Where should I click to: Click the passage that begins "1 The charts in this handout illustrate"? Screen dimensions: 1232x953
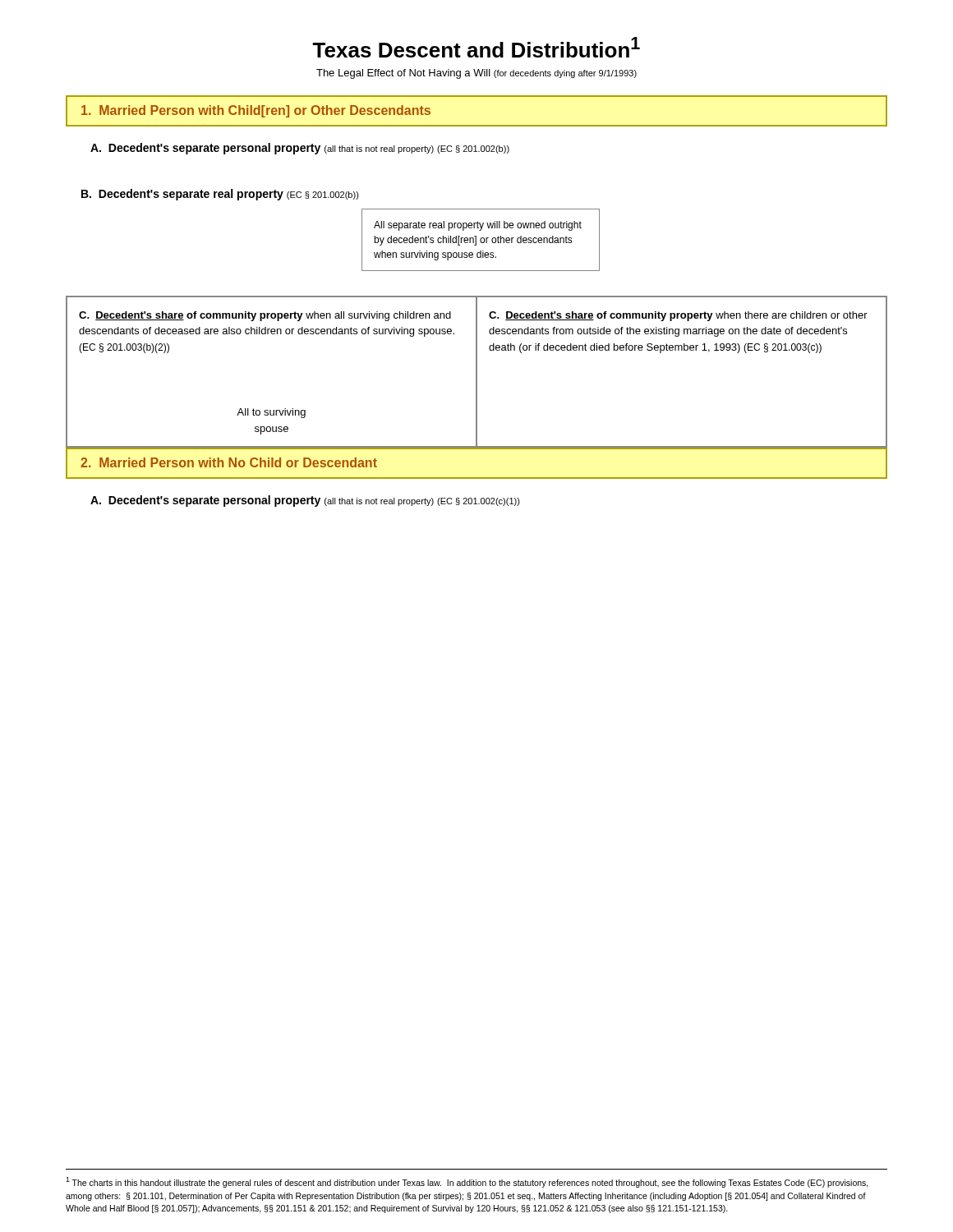tap(467, 1194)
